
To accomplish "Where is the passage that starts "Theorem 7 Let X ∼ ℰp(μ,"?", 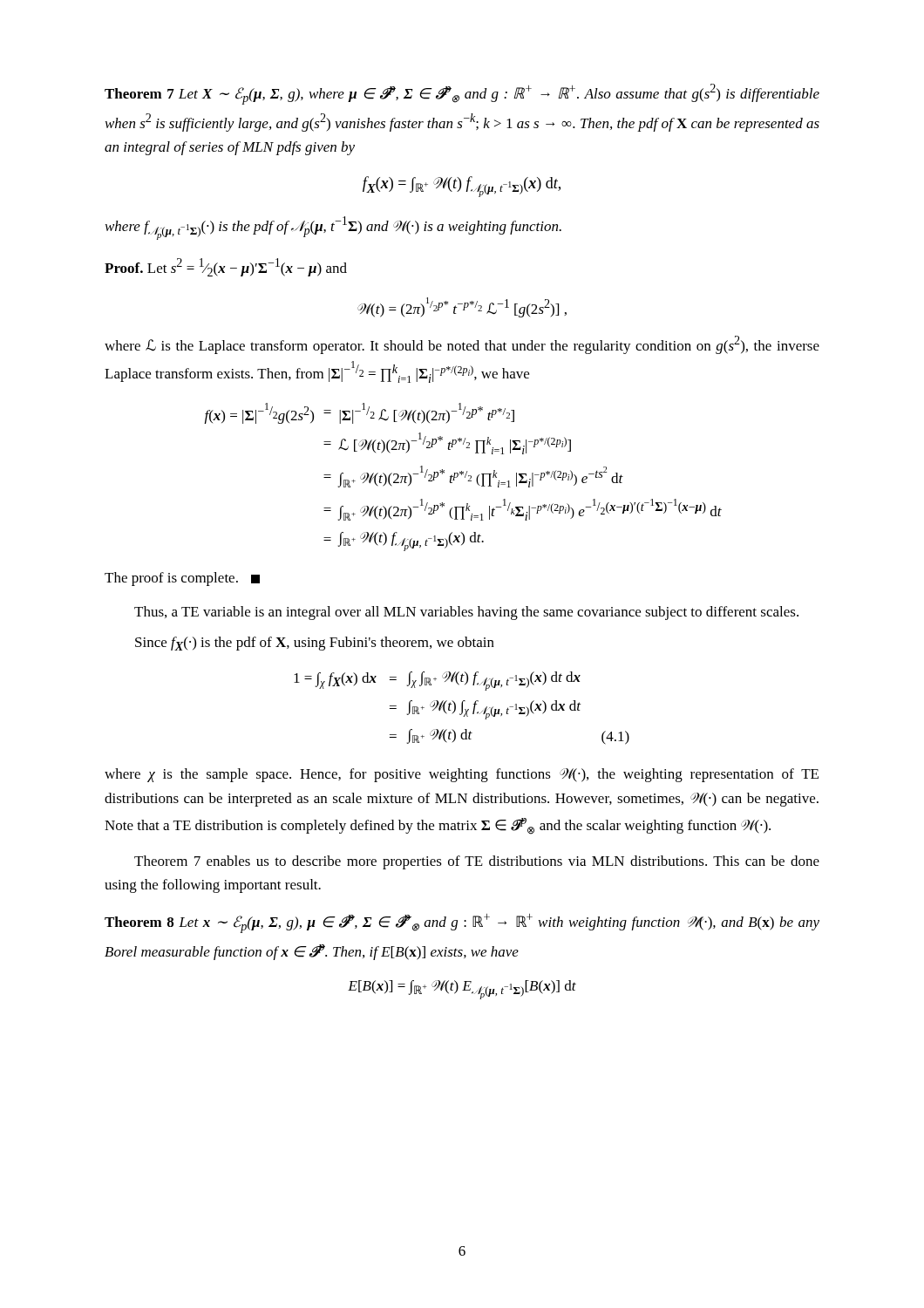I will click(462, 118).
